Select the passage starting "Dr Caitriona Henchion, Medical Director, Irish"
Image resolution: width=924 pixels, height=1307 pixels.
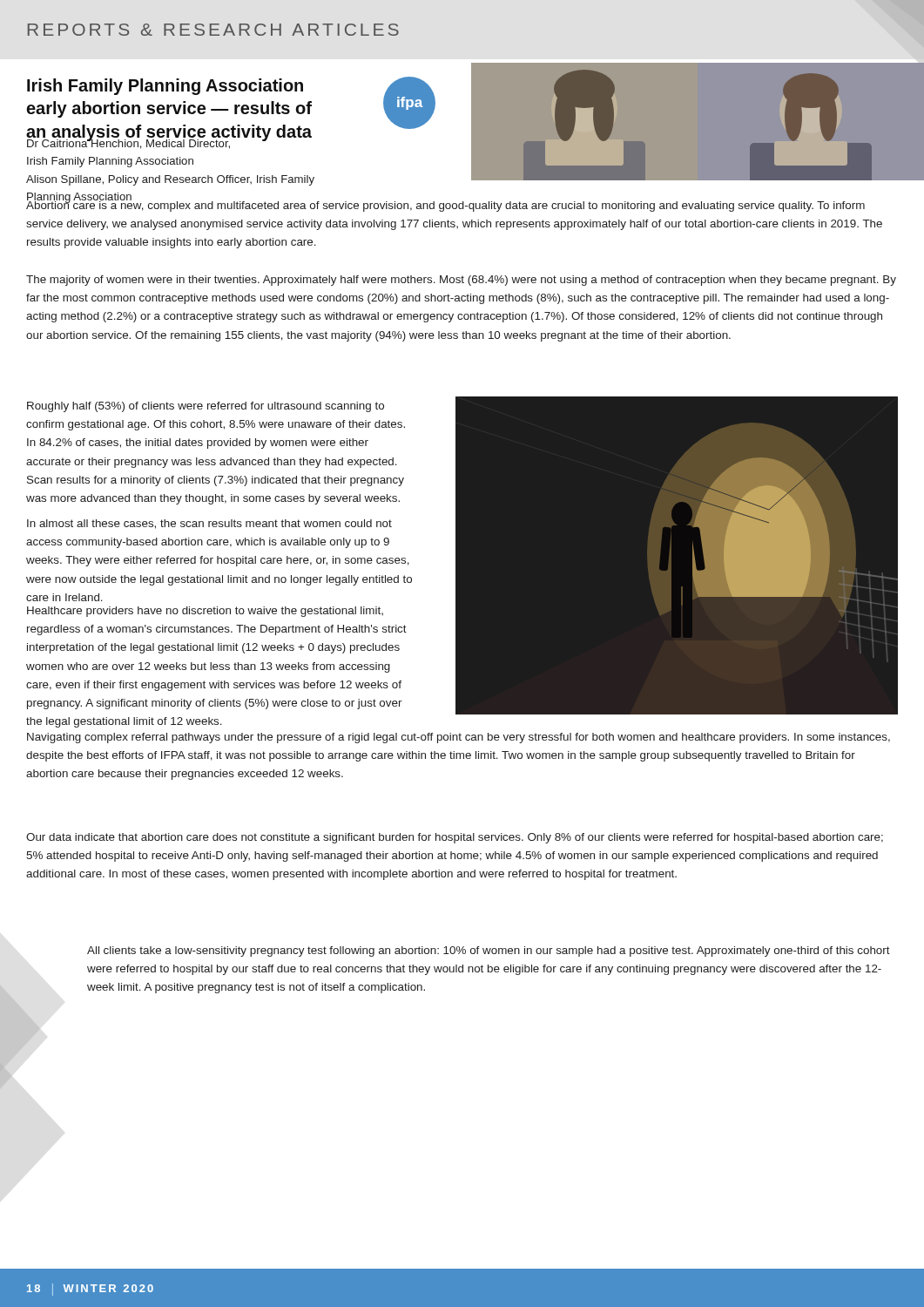170,170
